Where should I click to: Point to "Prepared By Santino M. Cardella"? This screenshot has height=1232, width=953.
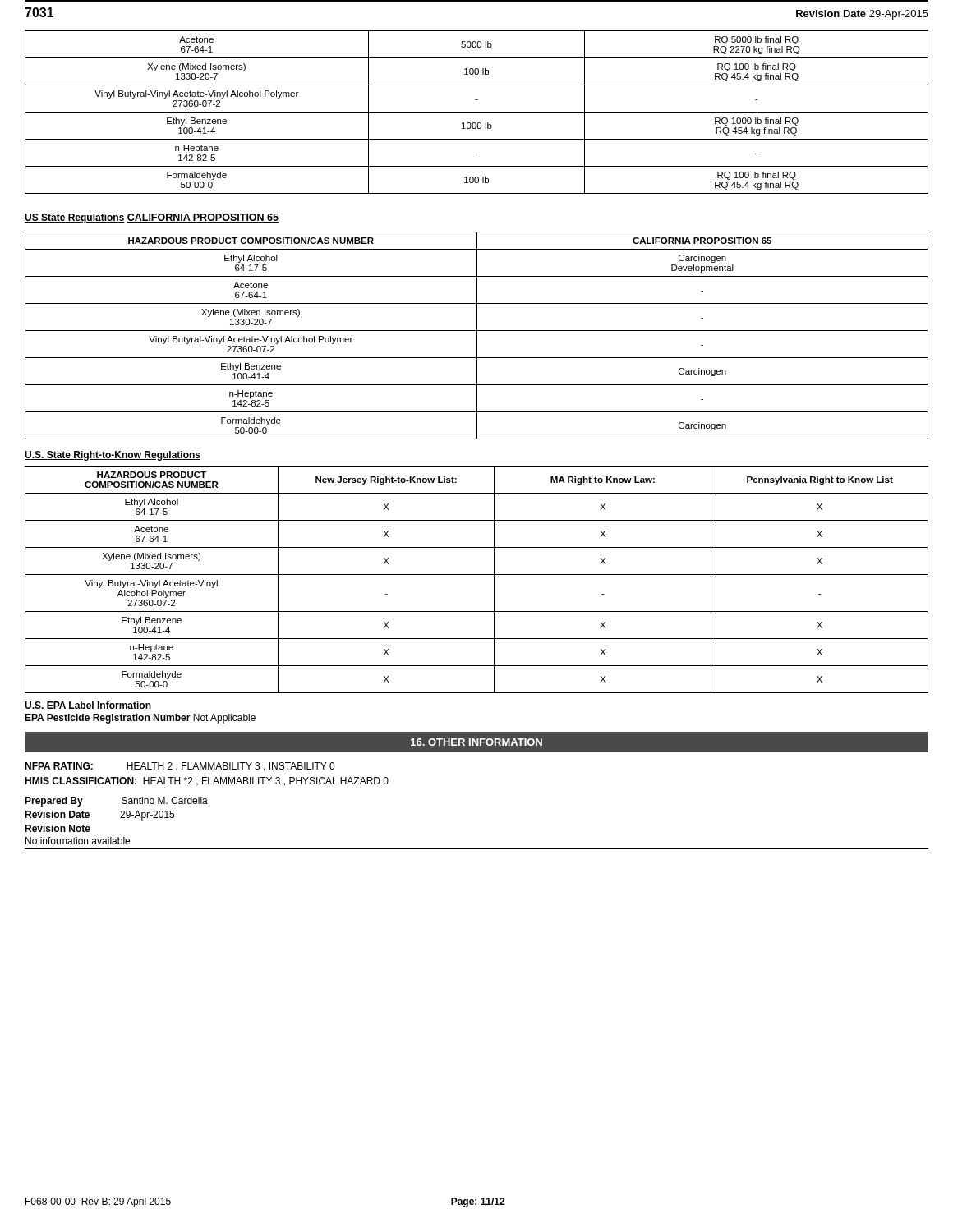[116, 801]
